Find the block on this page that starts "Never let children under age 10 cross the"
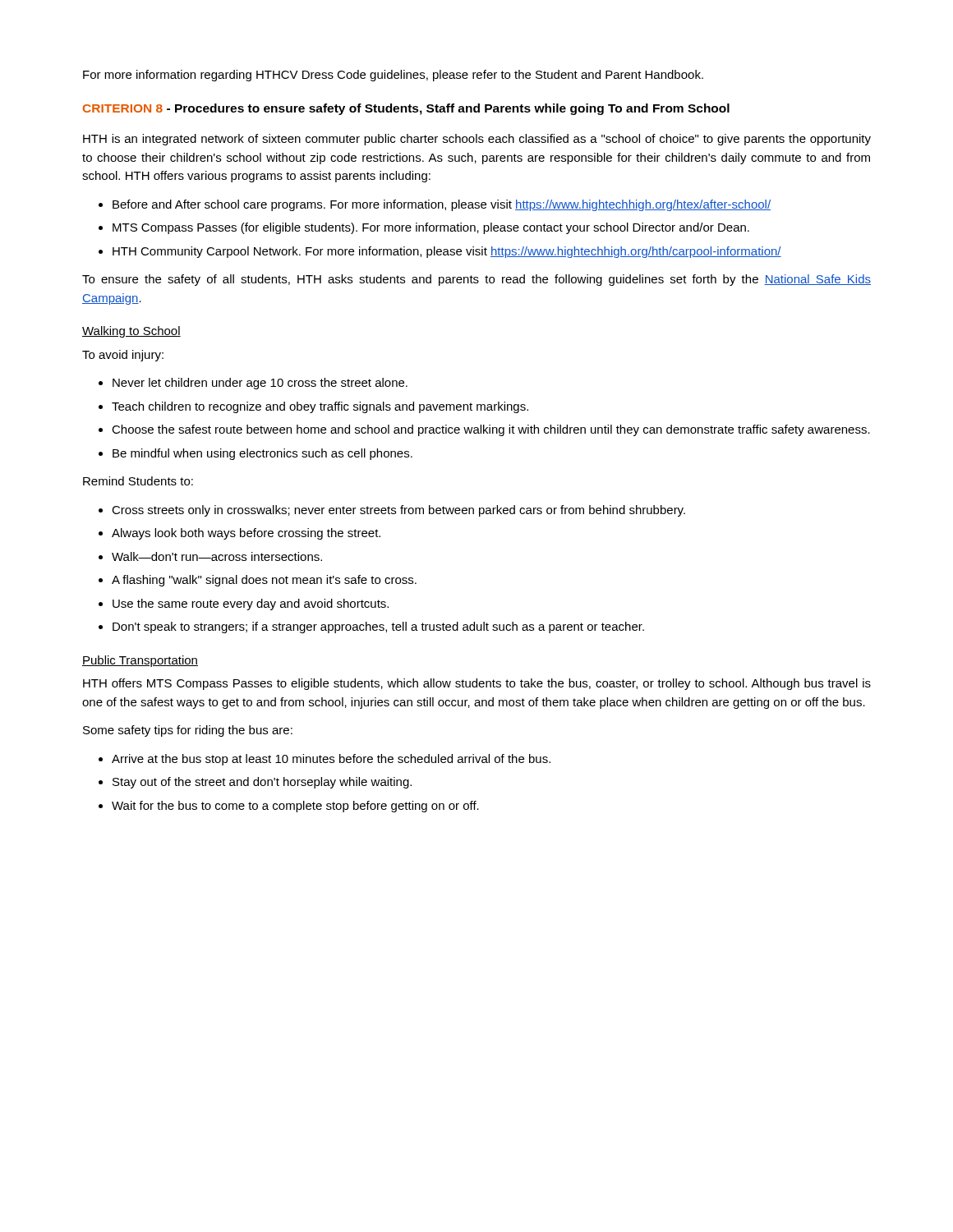953x1232 pixels. coord(260,384)
